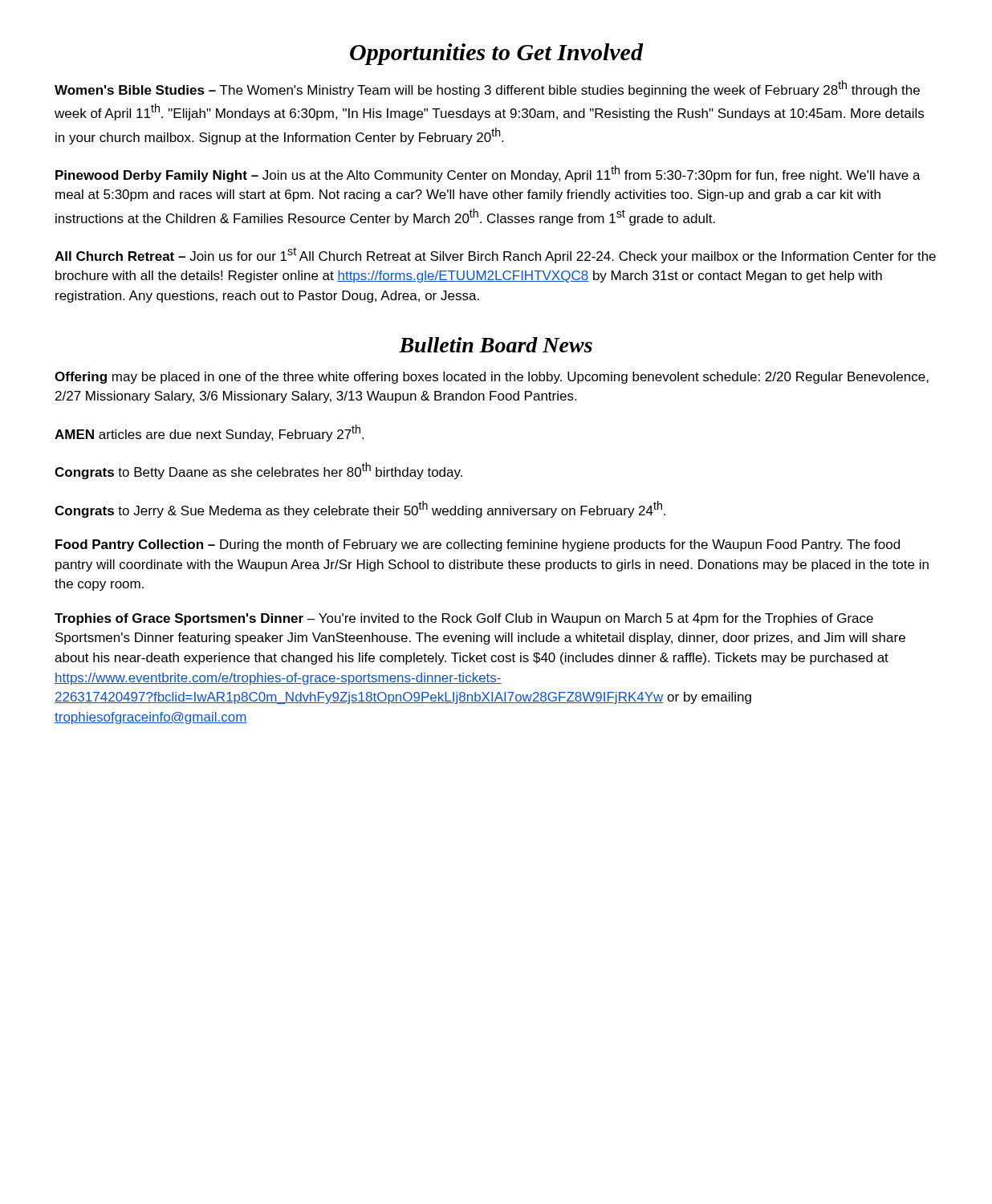Click on the region starting "AMEN articles are"
The width and height of the screenshot is (992, 1204).
tap(210, 432)
